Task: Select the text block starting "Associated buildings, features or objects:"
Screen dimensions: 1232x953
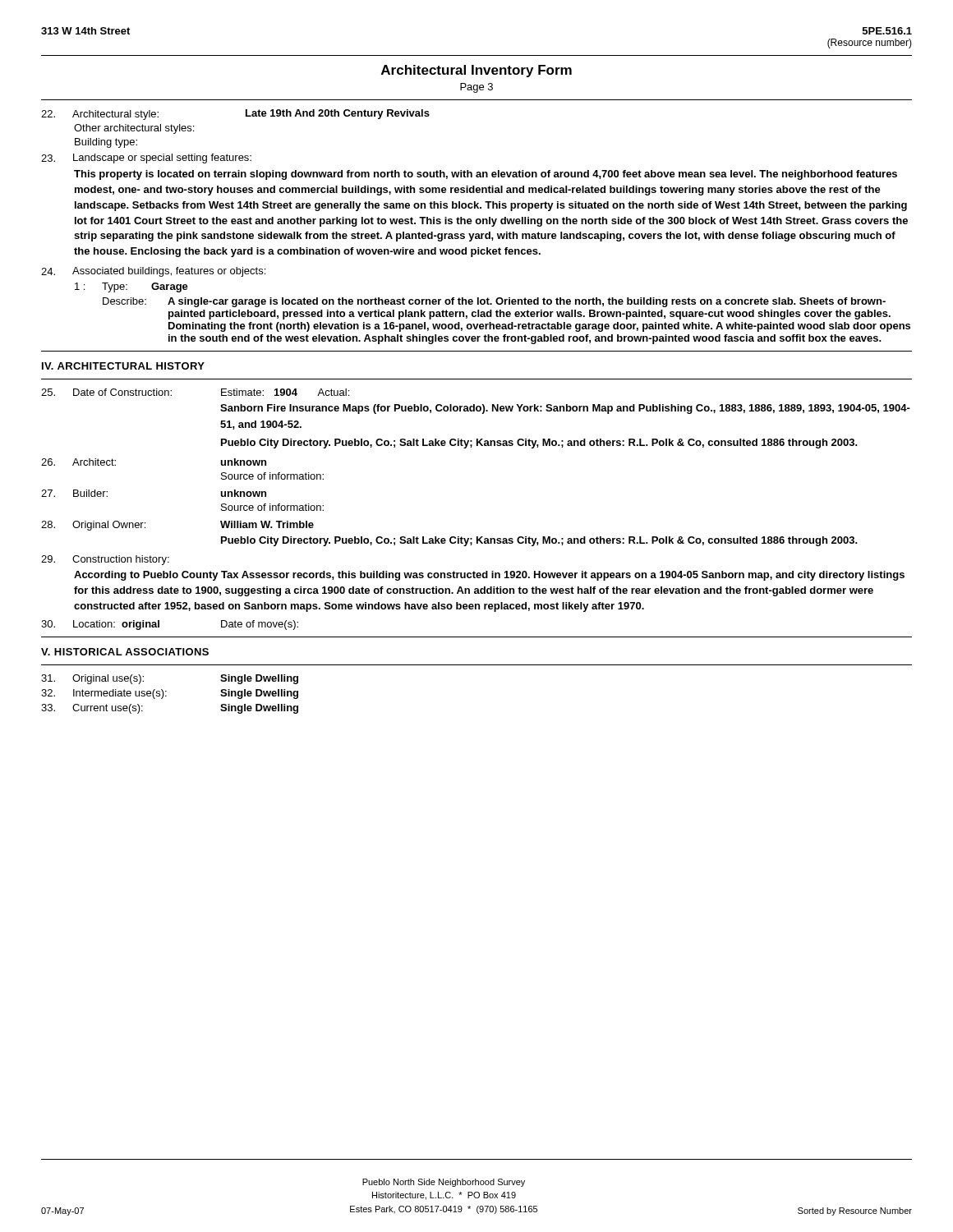Action: tap(154, 271)
